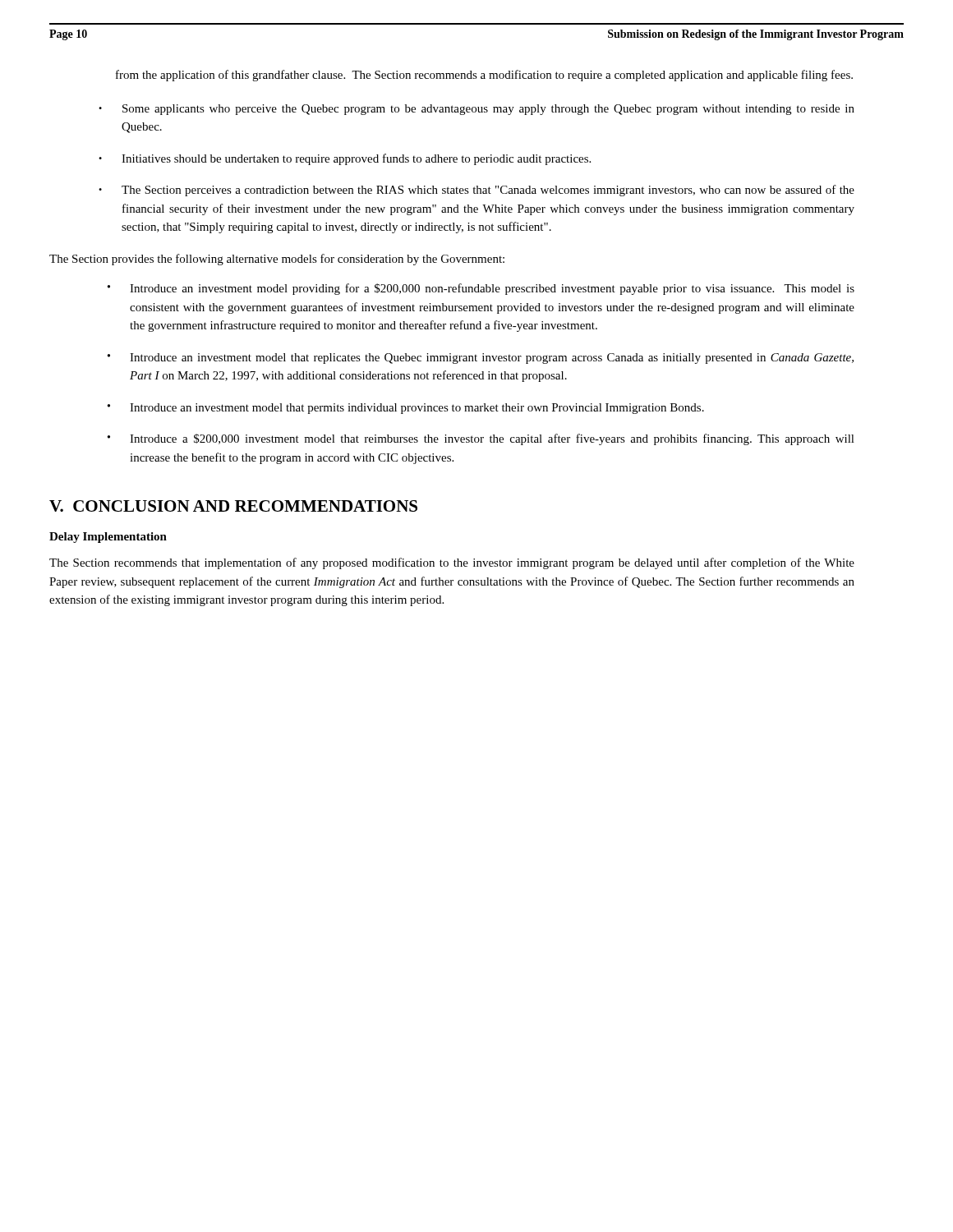Locate the region starting "The Section provides the following alternative models"
The image size is (953, 1232).
(x=277, y=258)
